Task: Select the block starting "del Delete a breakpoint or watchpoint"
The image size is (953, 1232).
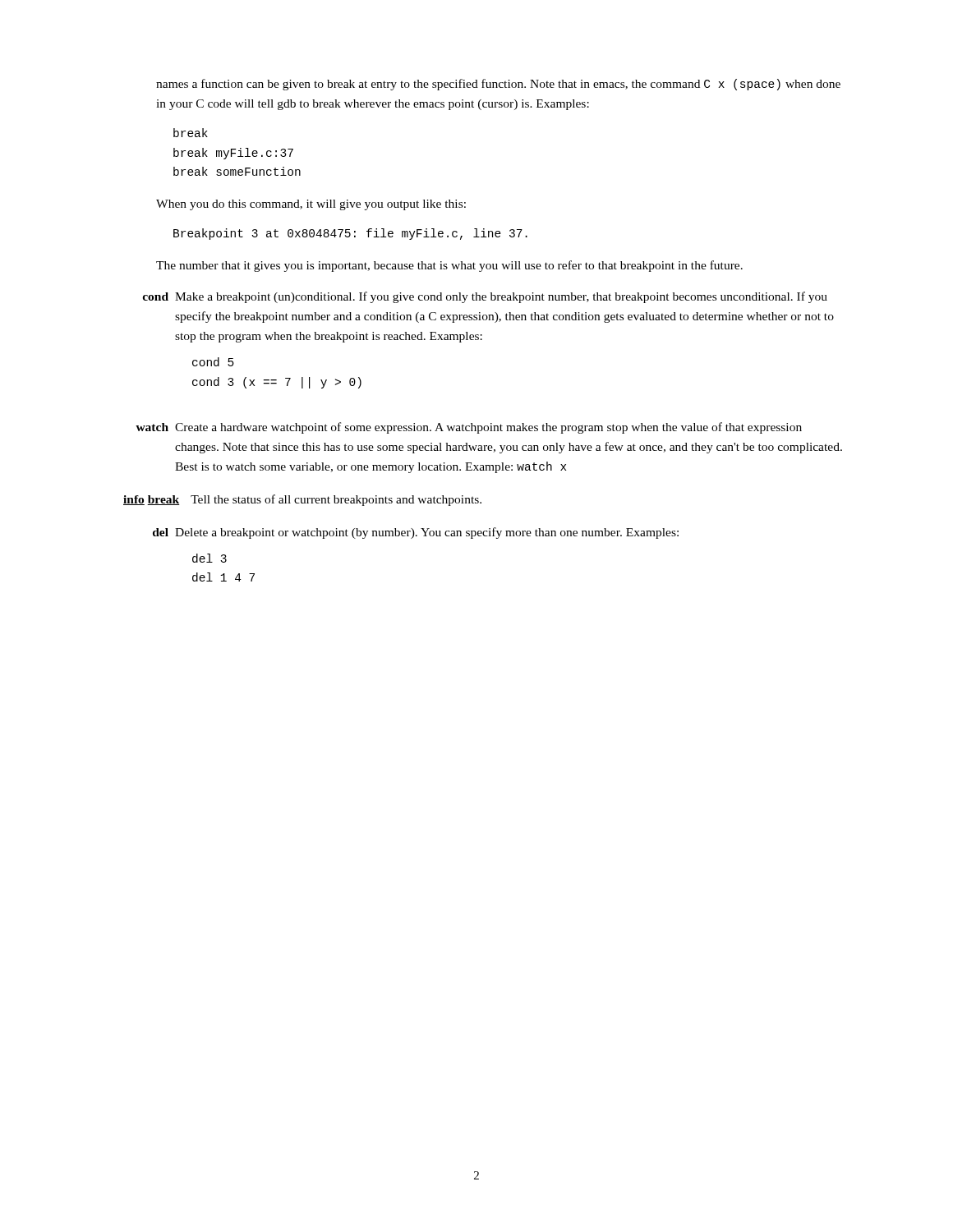Action: click(416, 533)
